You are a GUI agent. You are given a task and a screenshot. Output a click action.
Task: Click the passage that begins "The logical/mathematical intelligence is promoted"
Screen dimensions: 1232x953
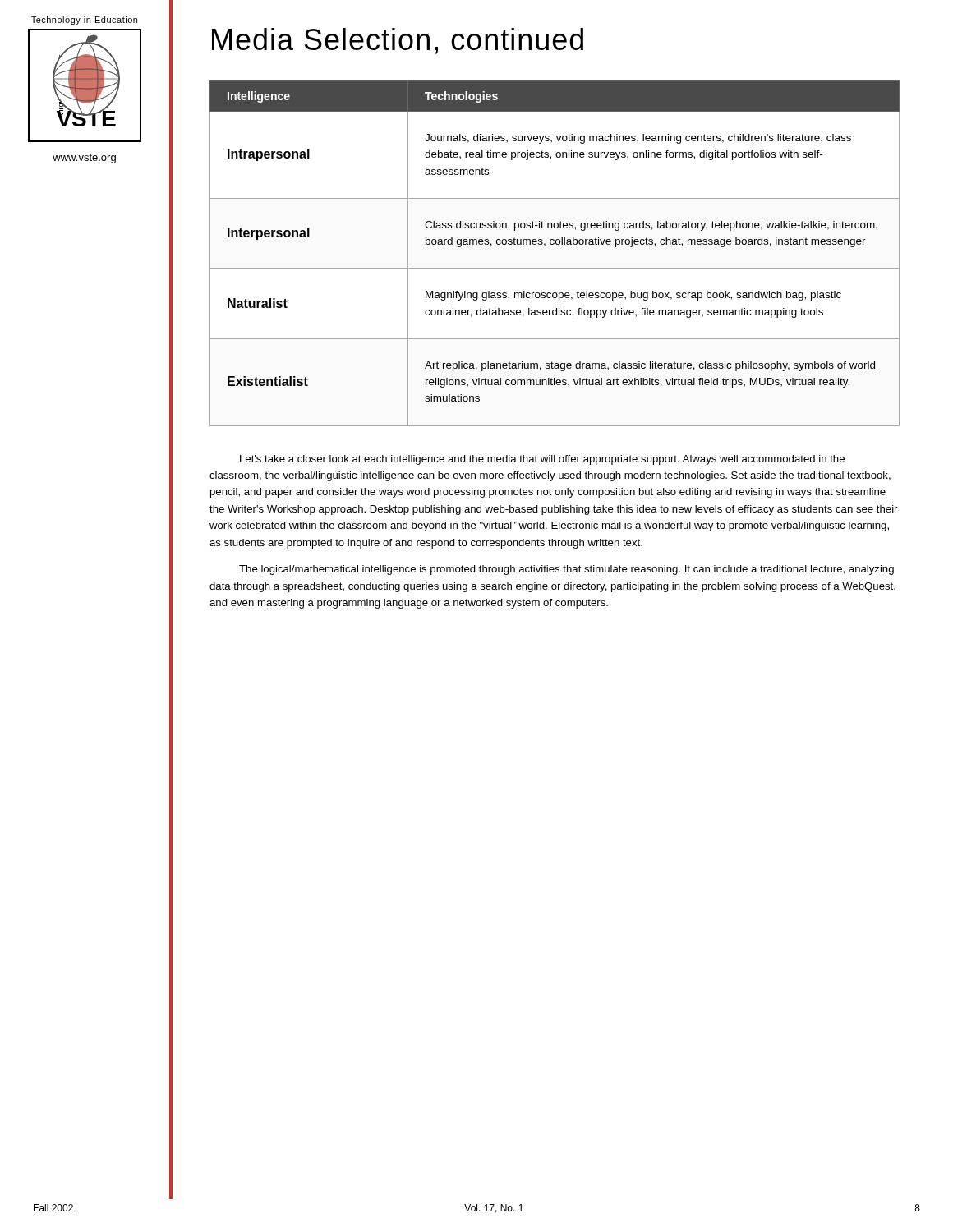(553, 586)
